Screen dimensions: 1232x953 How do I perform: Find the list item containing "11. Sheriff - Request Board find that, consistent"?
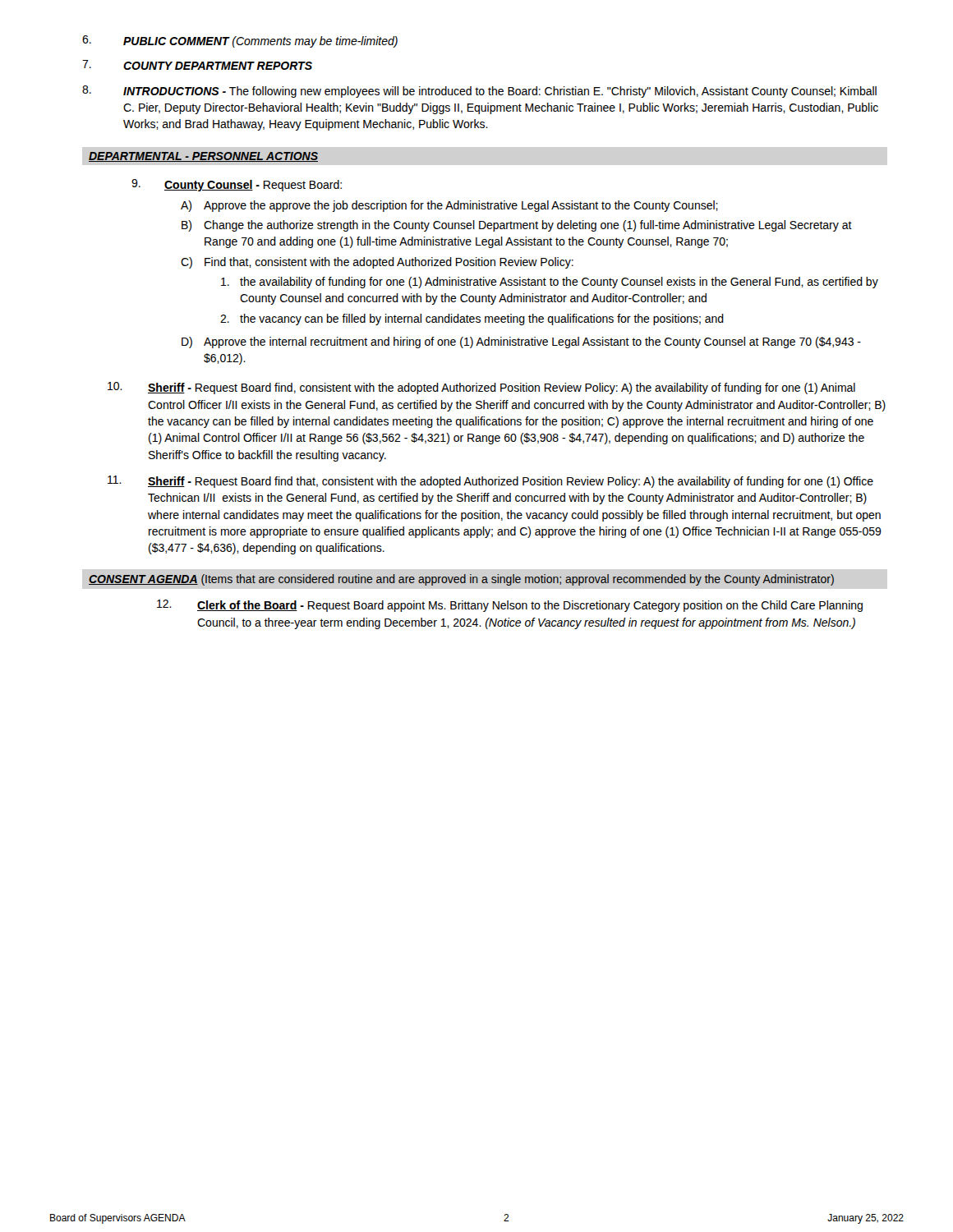(x=497, y=515)
